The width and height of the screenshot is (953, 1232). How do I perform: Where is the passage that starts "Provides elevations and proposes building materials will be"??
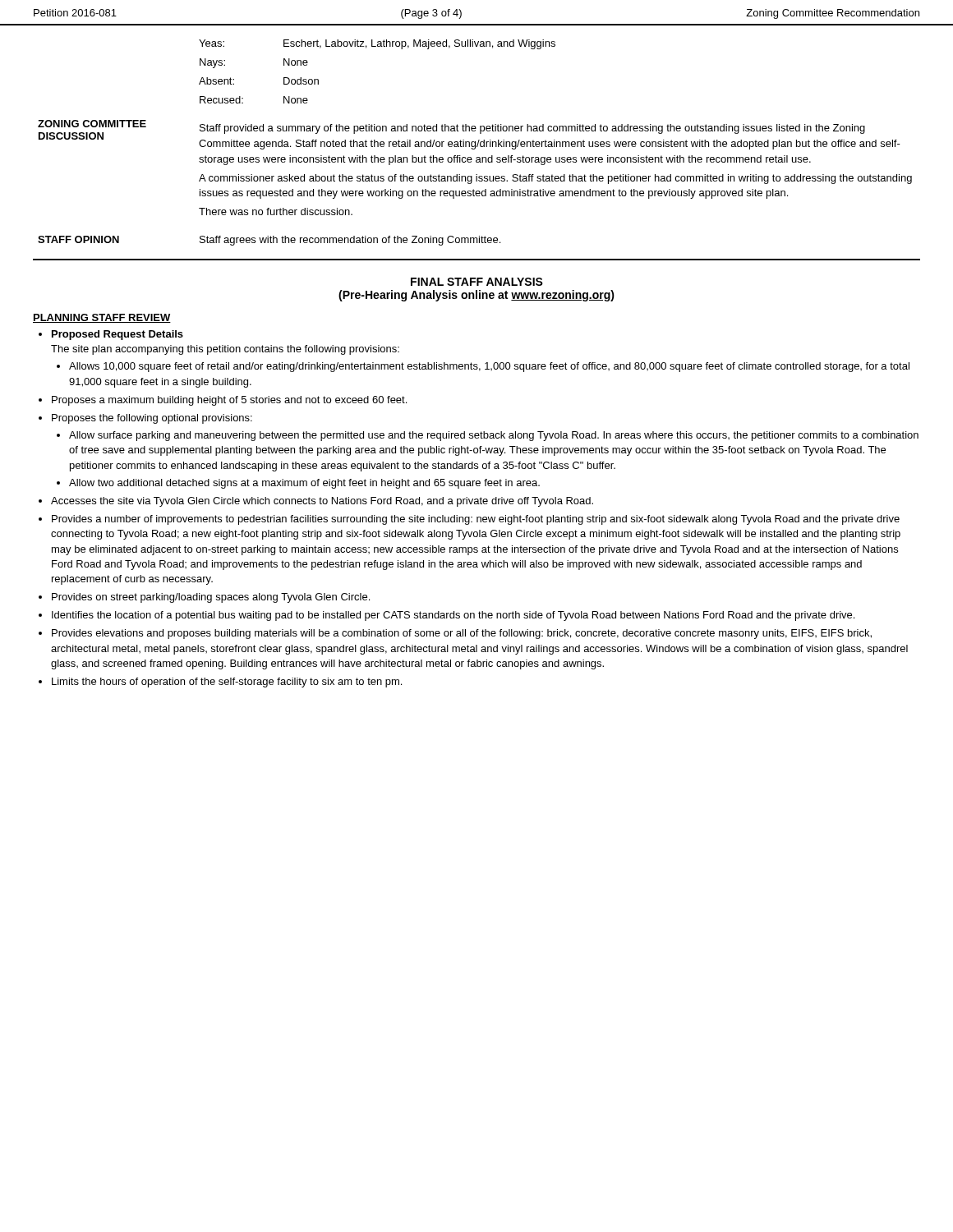[x=480, y=648]
